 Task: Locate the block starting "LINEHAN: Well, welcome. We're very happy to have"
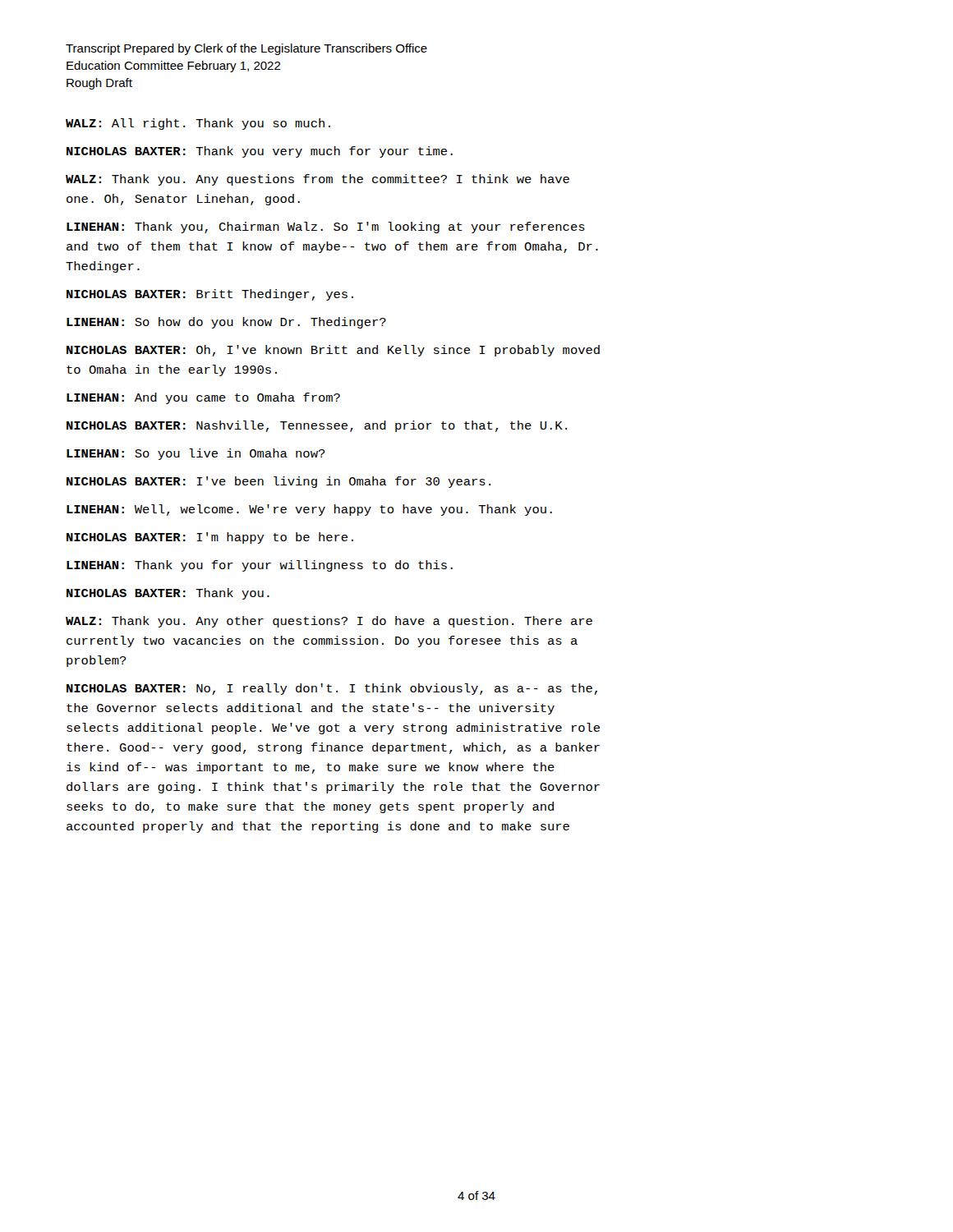(310, 510)
